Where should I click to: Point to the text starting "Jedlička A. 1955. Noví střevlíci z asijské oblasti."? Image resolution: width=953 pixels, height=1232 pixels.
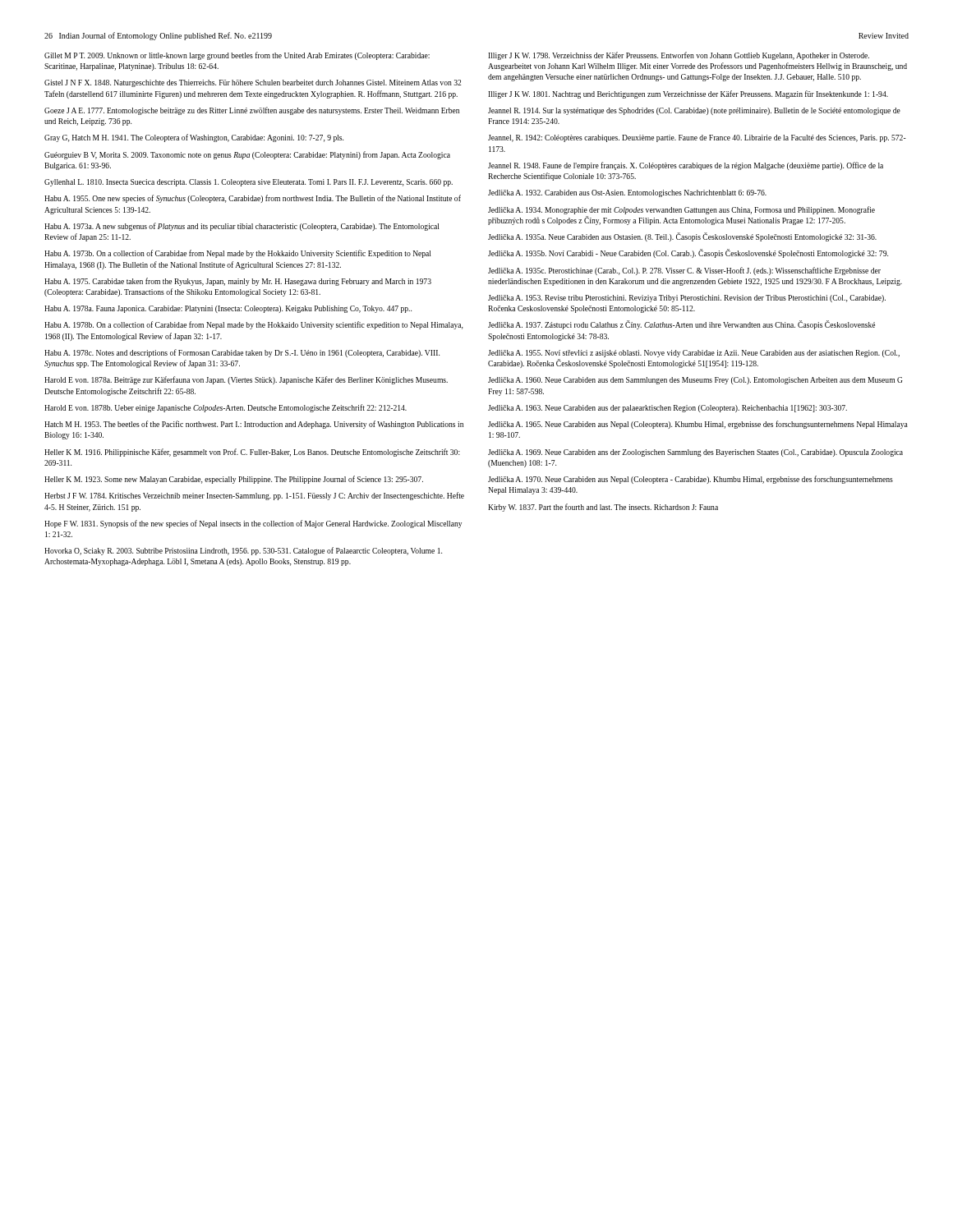694,358
